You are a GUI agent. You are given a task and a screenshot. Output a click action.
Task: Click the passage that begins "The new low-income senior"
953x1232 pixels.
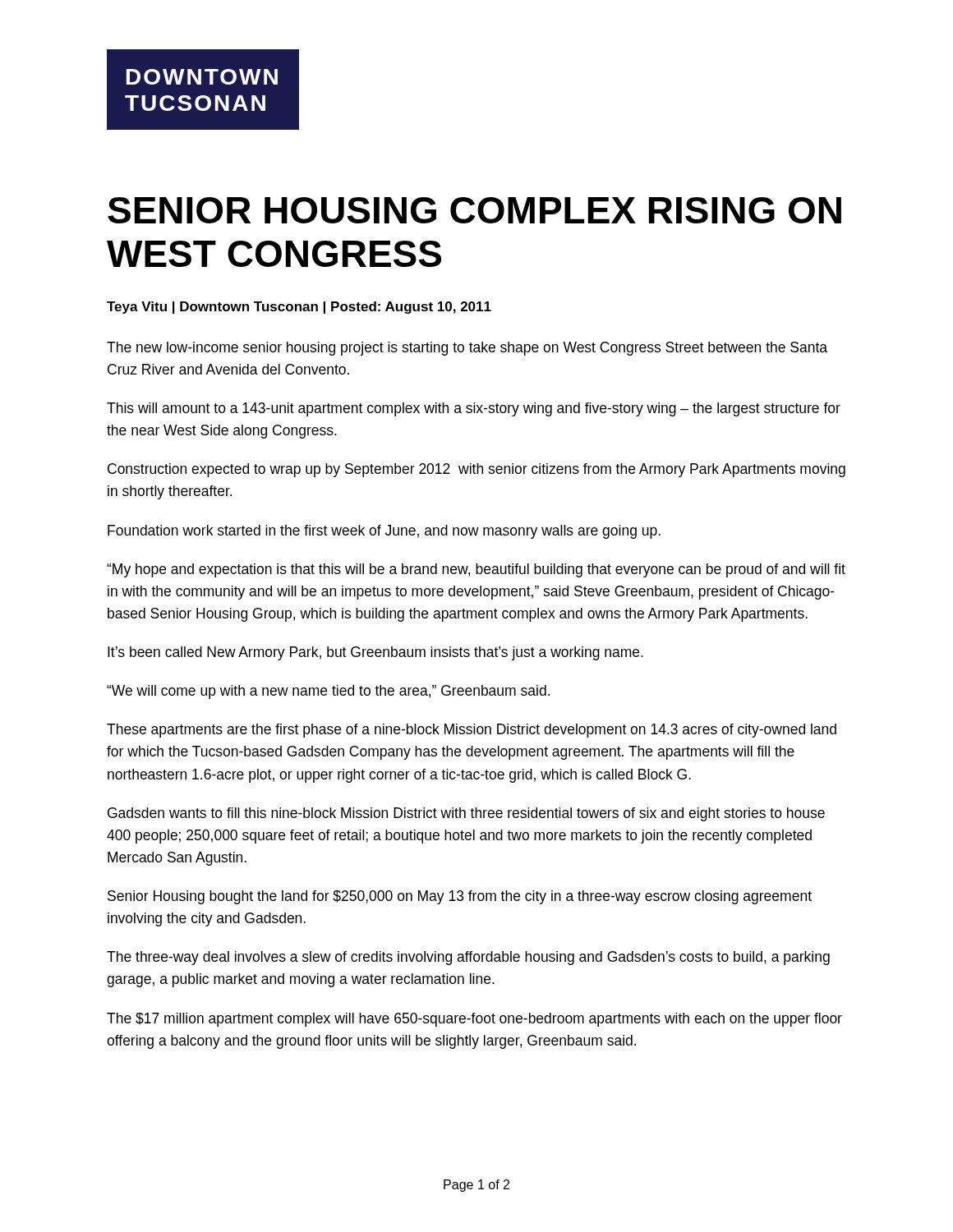(467, 358)
